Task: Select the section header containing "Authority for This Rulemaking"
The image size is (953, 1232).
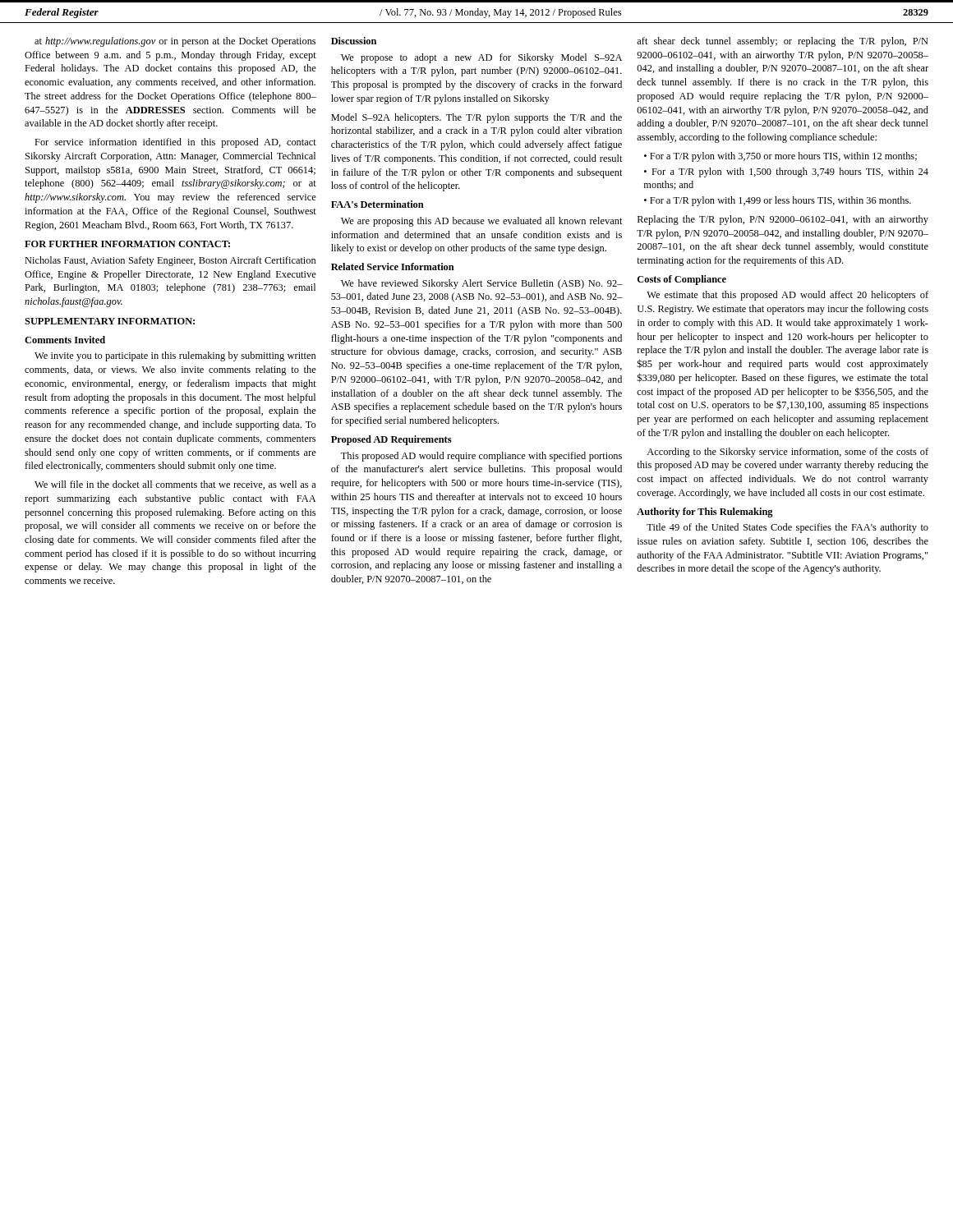Action: pyautogui.click(x=705, y=511)
